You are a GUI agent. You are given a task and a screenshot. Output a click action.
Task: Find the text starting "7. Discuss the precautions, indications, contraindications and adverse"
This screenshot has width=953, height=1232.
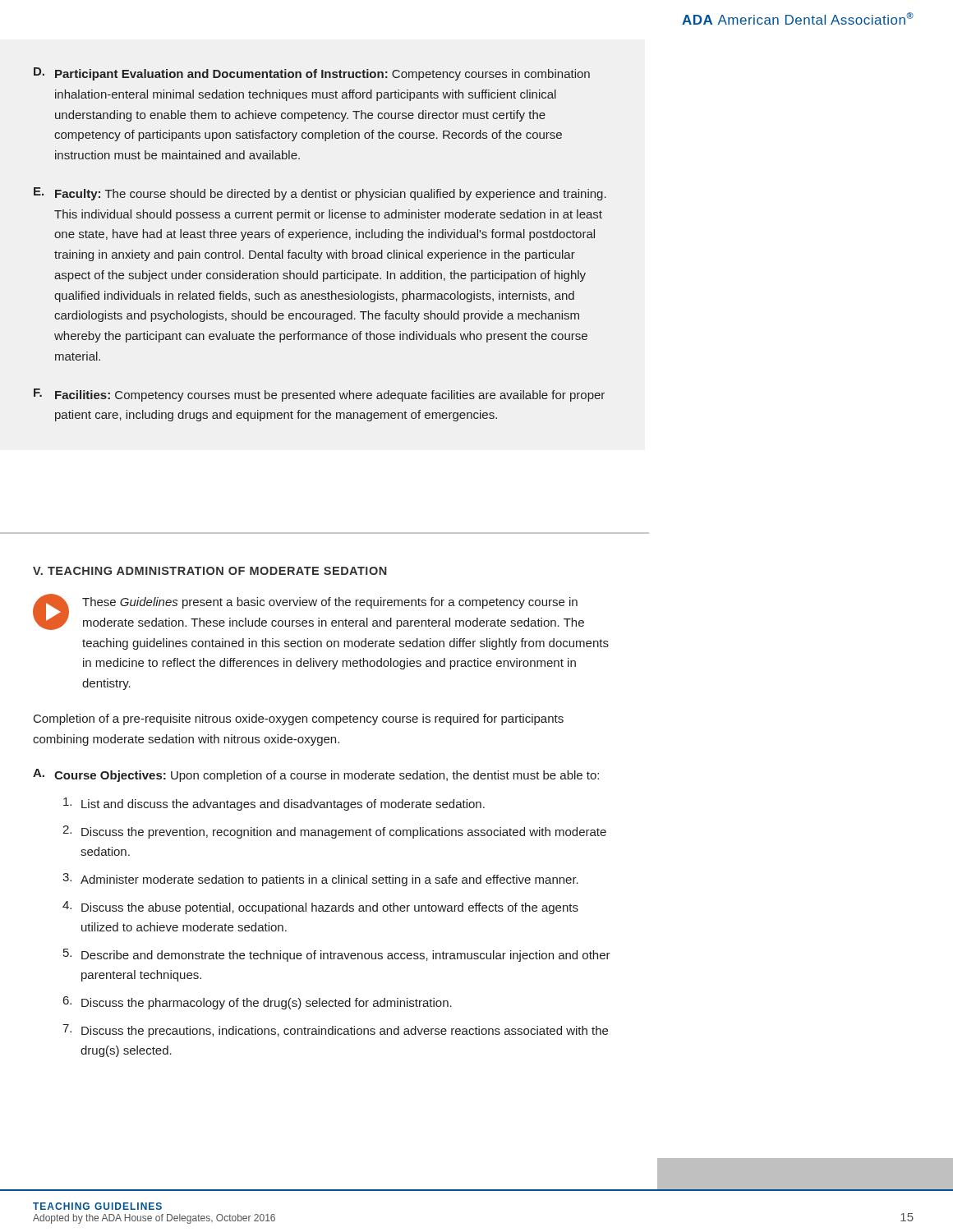point(337,1041)
